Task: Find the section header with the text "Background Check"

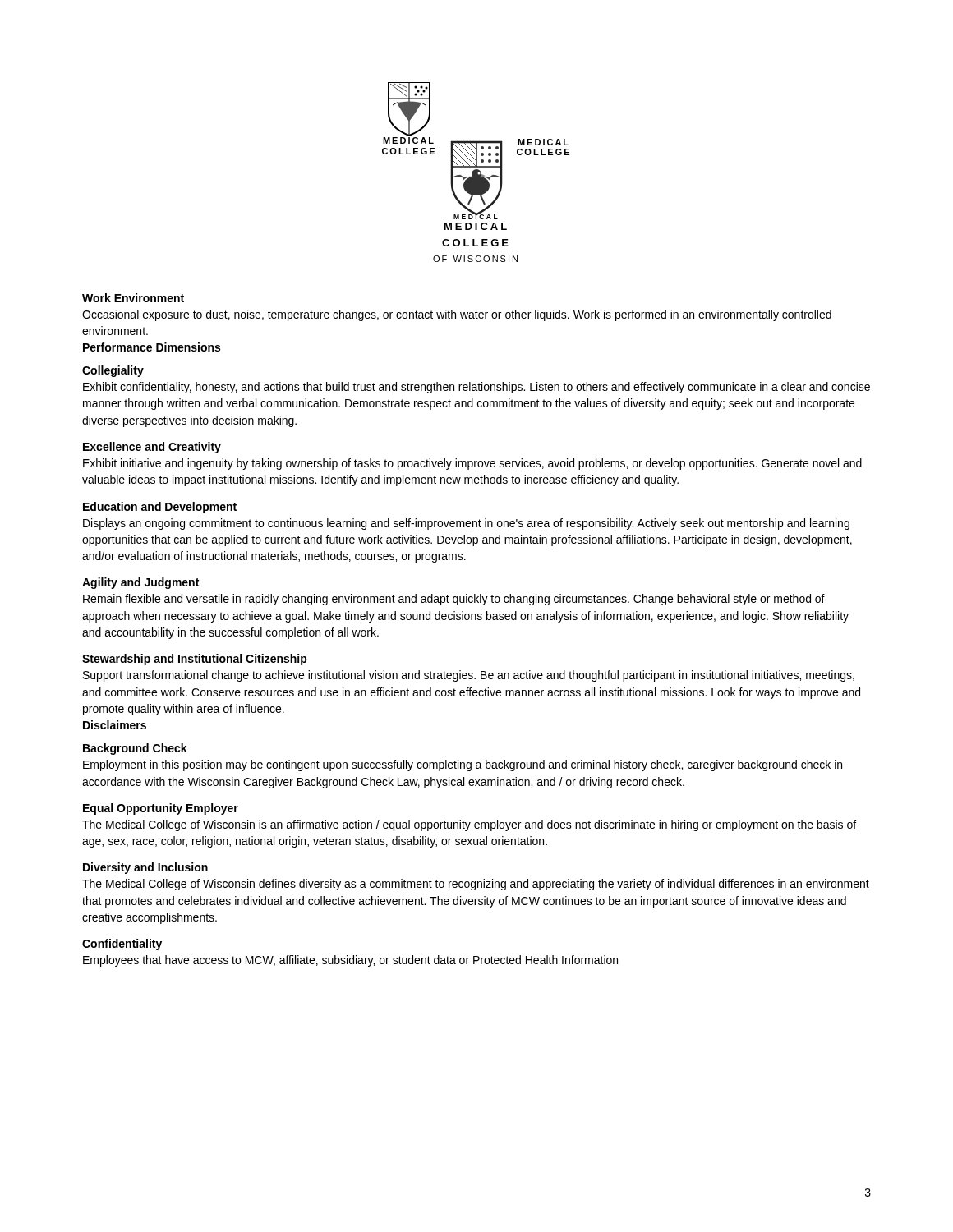Action: 135,748
